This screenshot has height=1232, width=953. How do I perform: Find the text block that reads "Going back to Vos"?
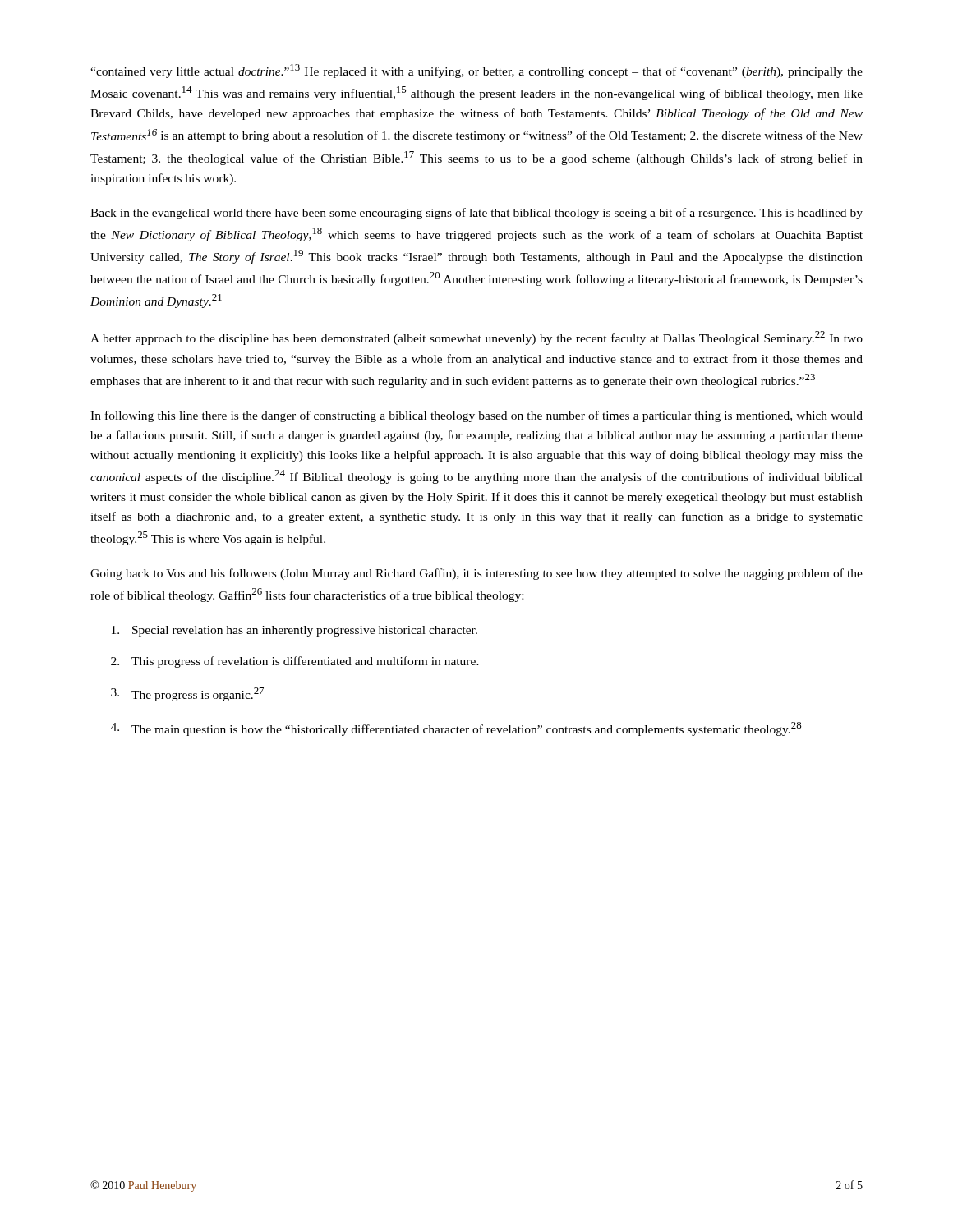click(x=476, y=585)
